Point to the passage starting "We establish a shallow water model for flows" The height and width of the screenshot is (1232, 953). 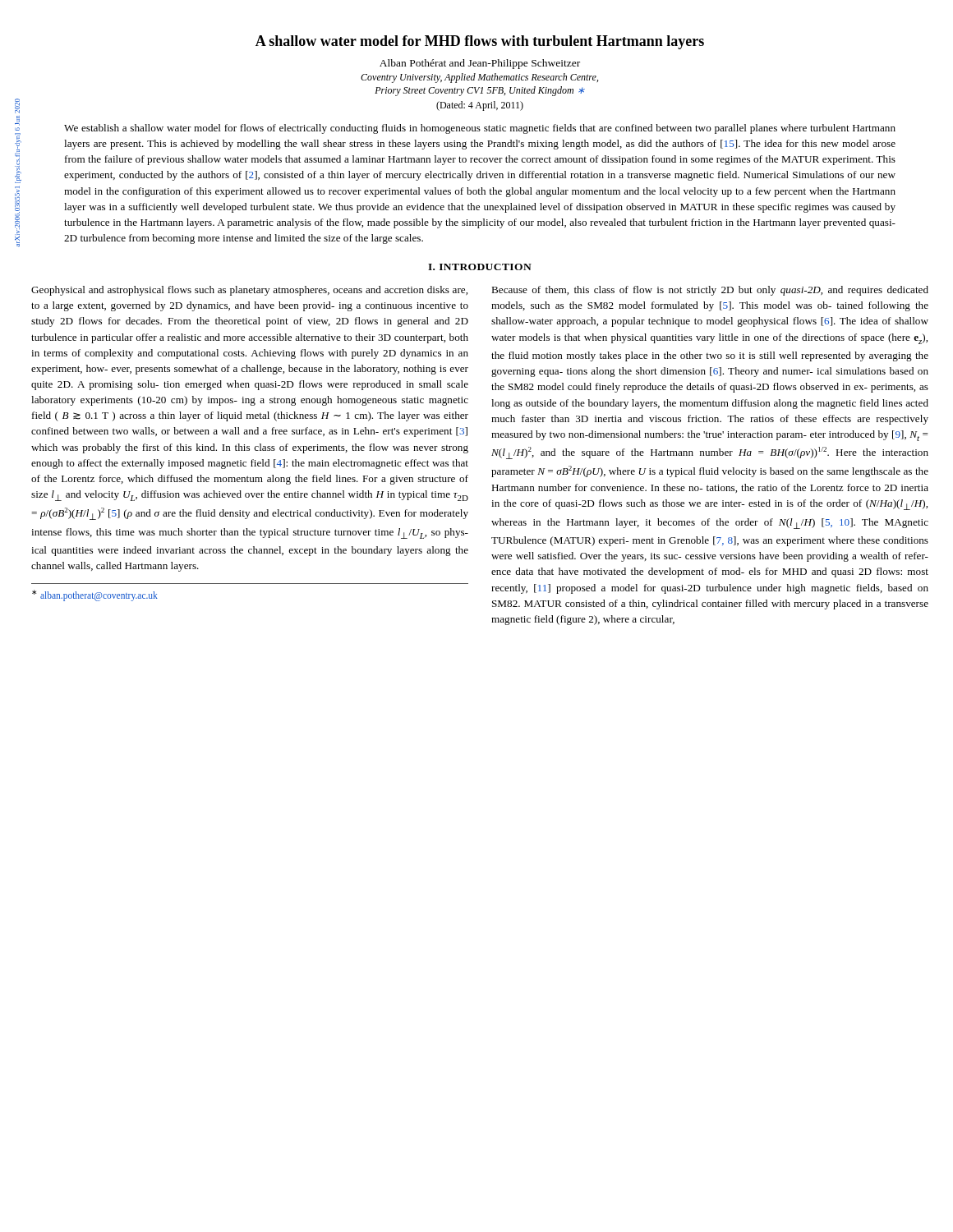[480, 183]
